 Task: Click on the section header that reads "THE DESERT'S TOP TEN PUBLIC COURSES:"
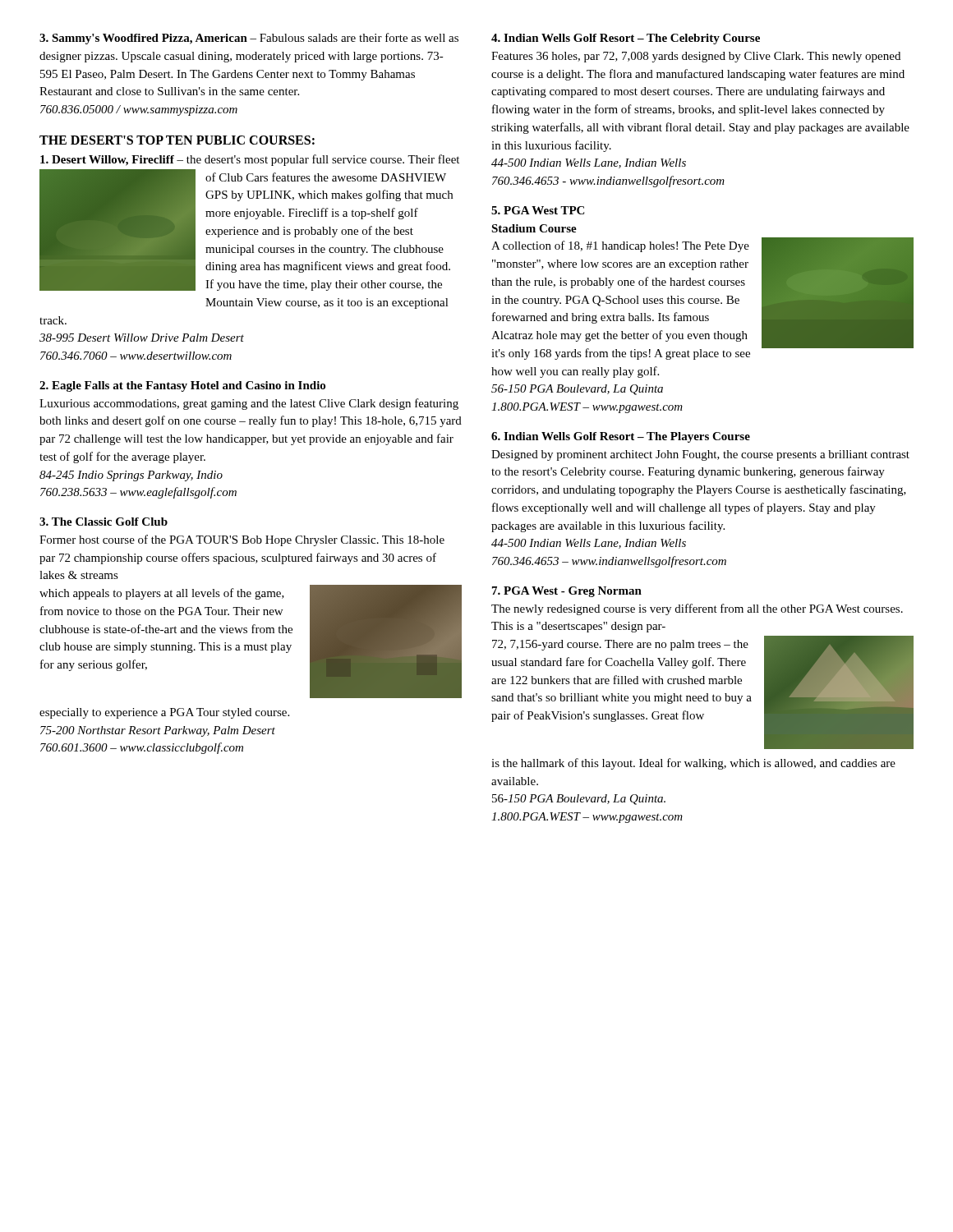(x=177, y=140)
